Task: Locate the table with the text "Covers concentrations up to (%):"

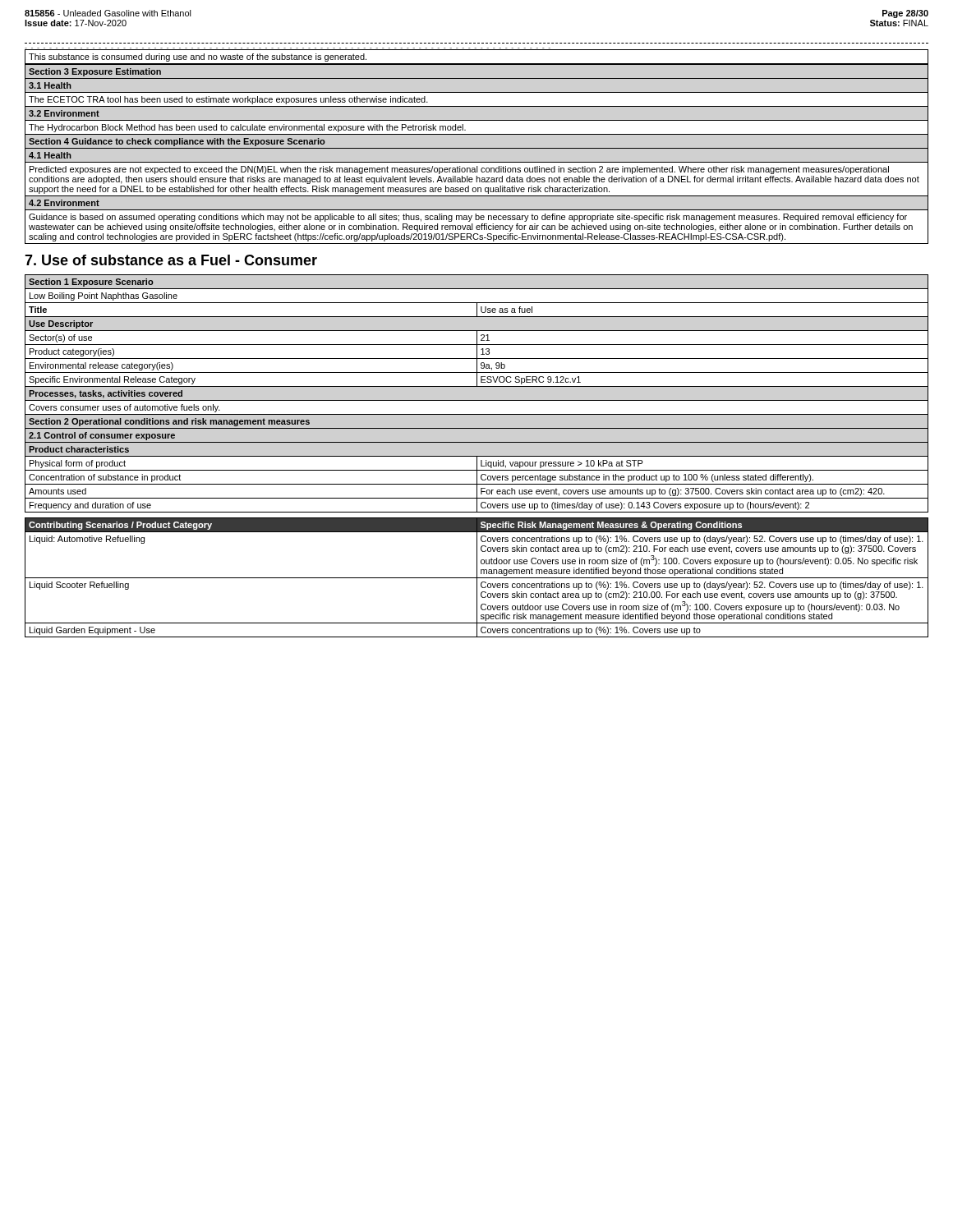Action: click(x=476, y=578)
